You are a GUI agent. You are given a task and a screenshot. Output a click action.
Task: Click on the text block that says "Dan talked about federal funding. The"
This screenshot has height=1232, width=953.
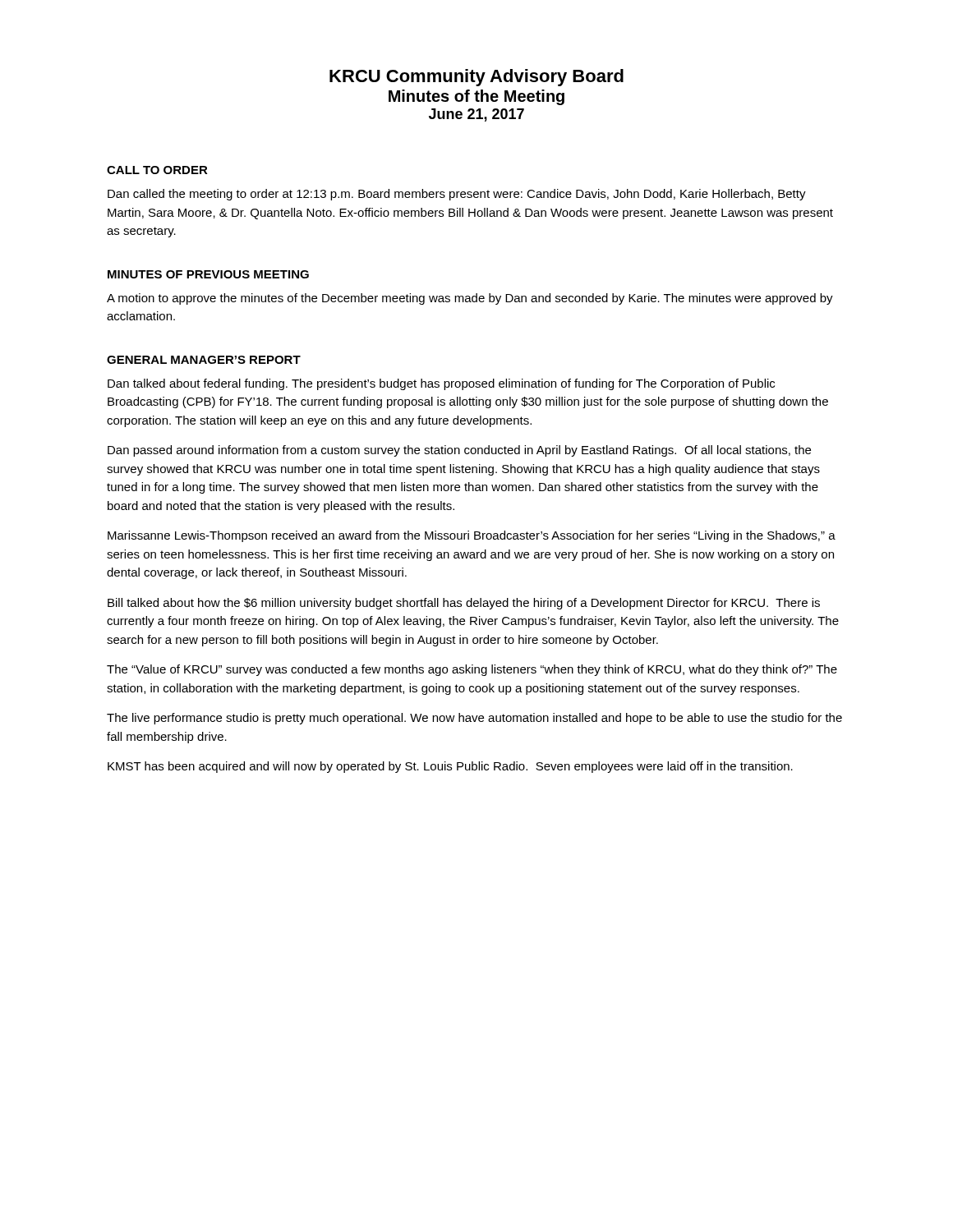pos(468,401)
